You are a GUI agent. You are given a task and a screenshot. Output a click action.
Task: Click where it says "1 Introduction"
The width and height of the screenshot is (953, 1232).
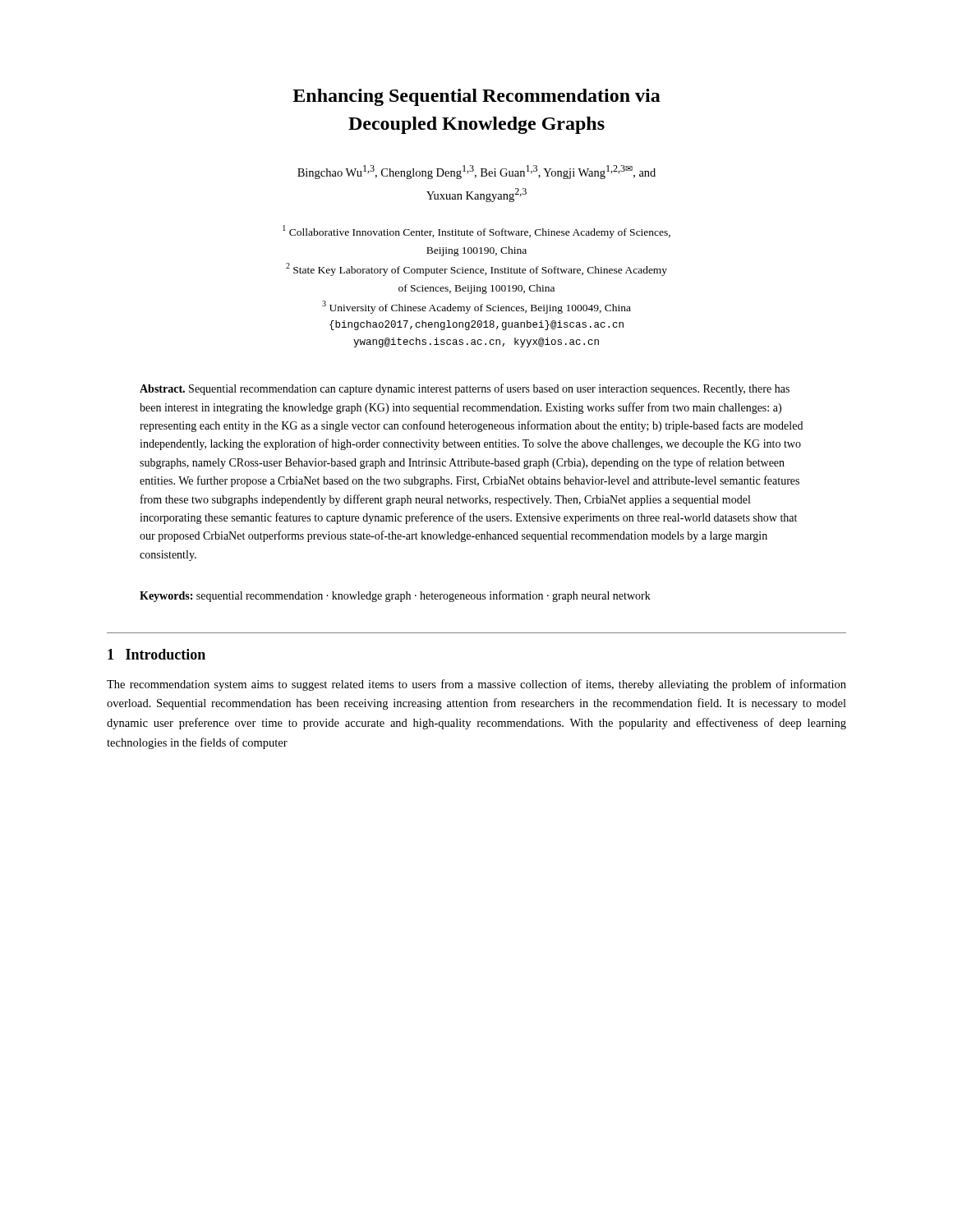156,654
